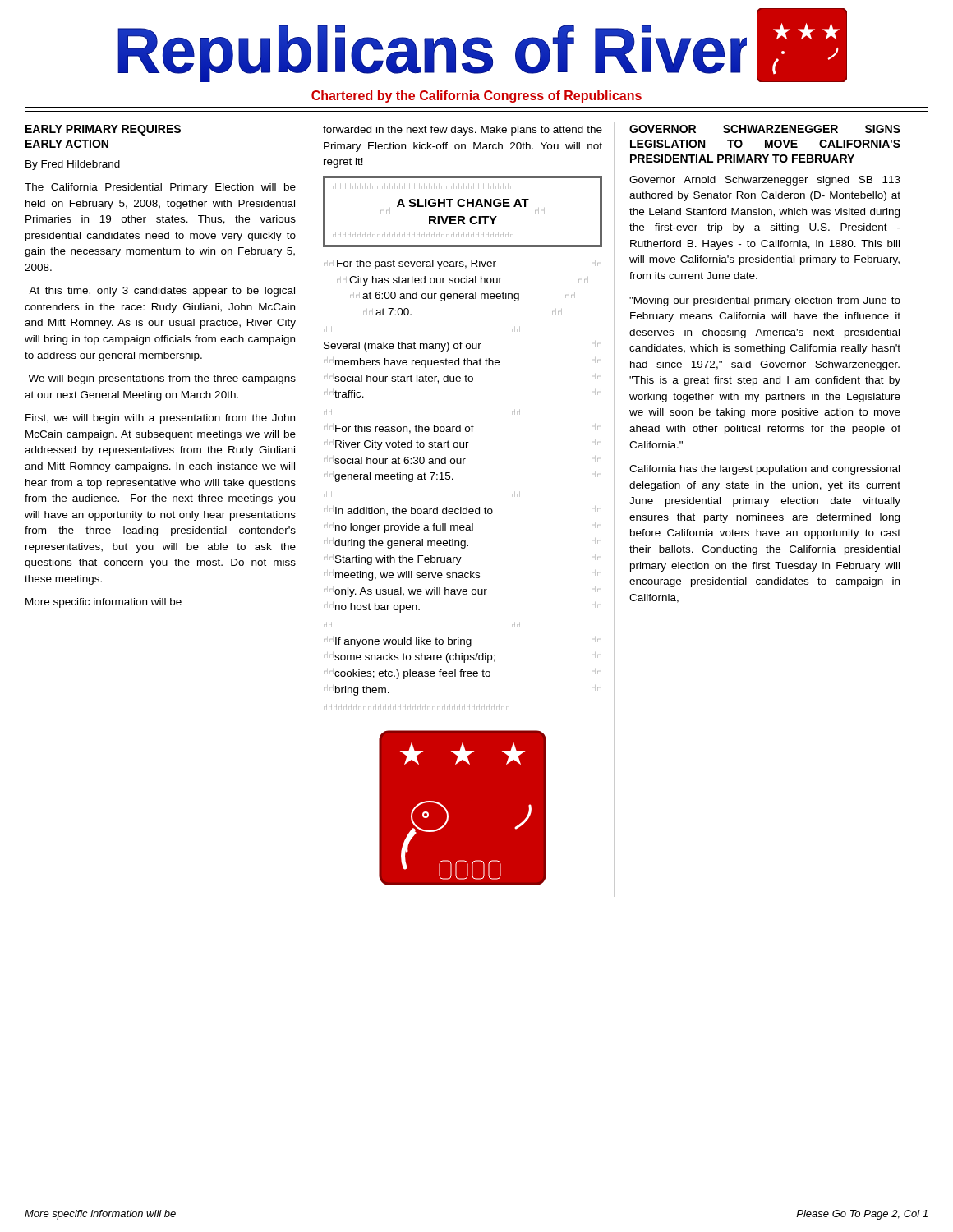Navigate to the region starting "EARLY PRIMARY REQUIRESEARLY ACTION"
The width and height of the screenshot is (953, 1232).
coord(160,137)
